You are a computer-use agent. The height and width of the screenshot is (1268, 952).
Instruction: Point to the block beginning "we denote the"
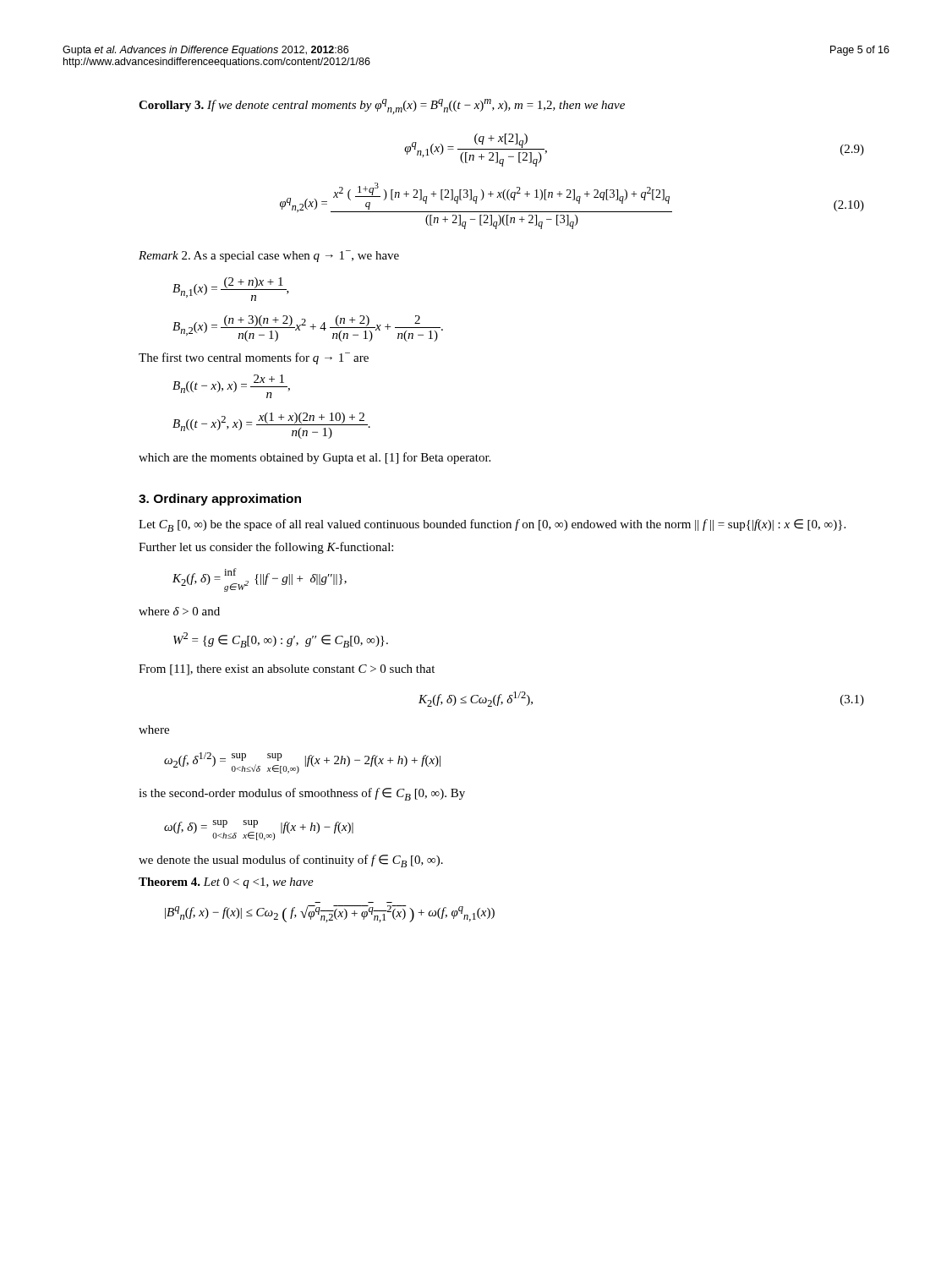point(291,871)
